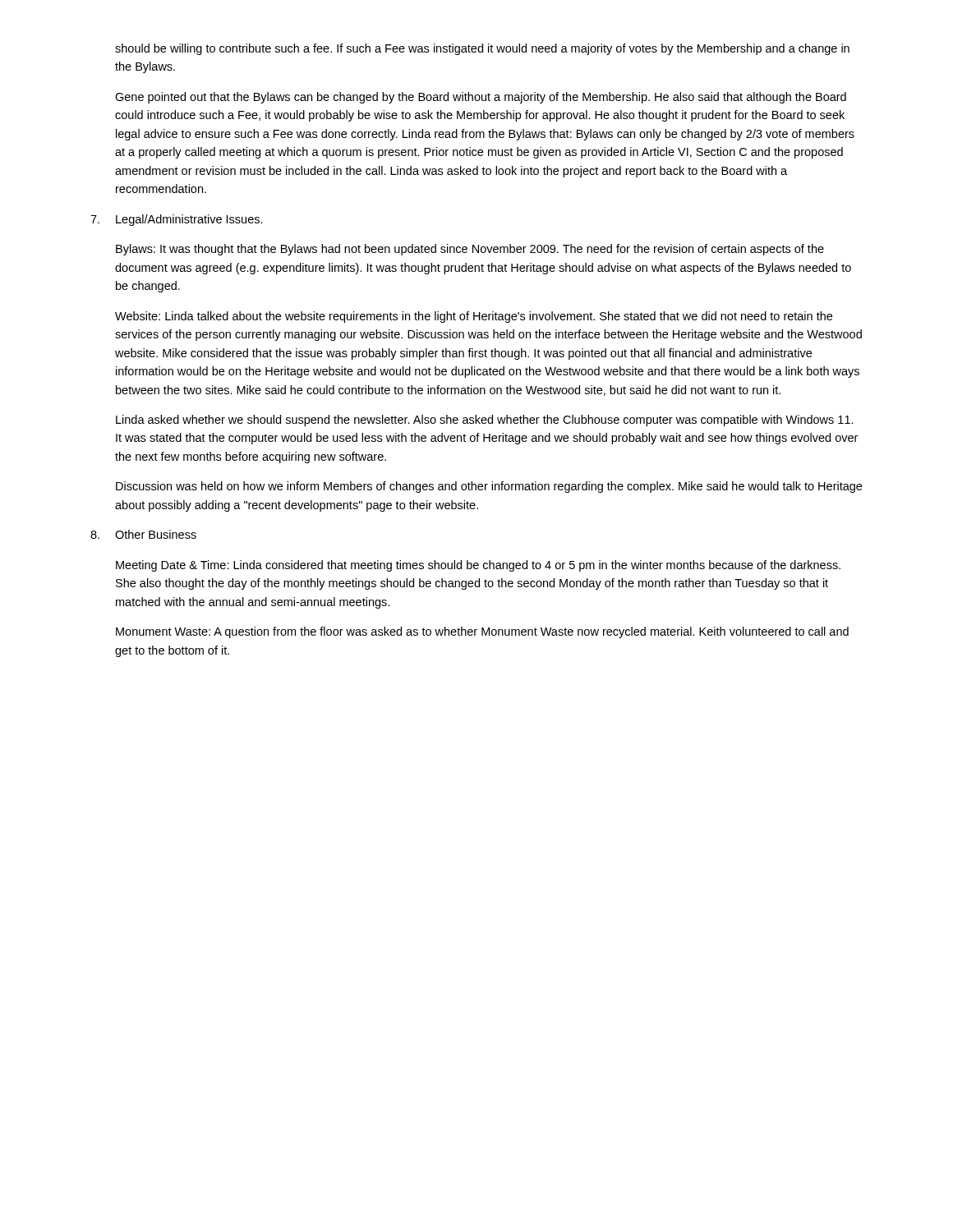The image size is (953, 1232).
Task: Find the block on this page that starts "Website: Linda talked about"
Action: (489, 353)
